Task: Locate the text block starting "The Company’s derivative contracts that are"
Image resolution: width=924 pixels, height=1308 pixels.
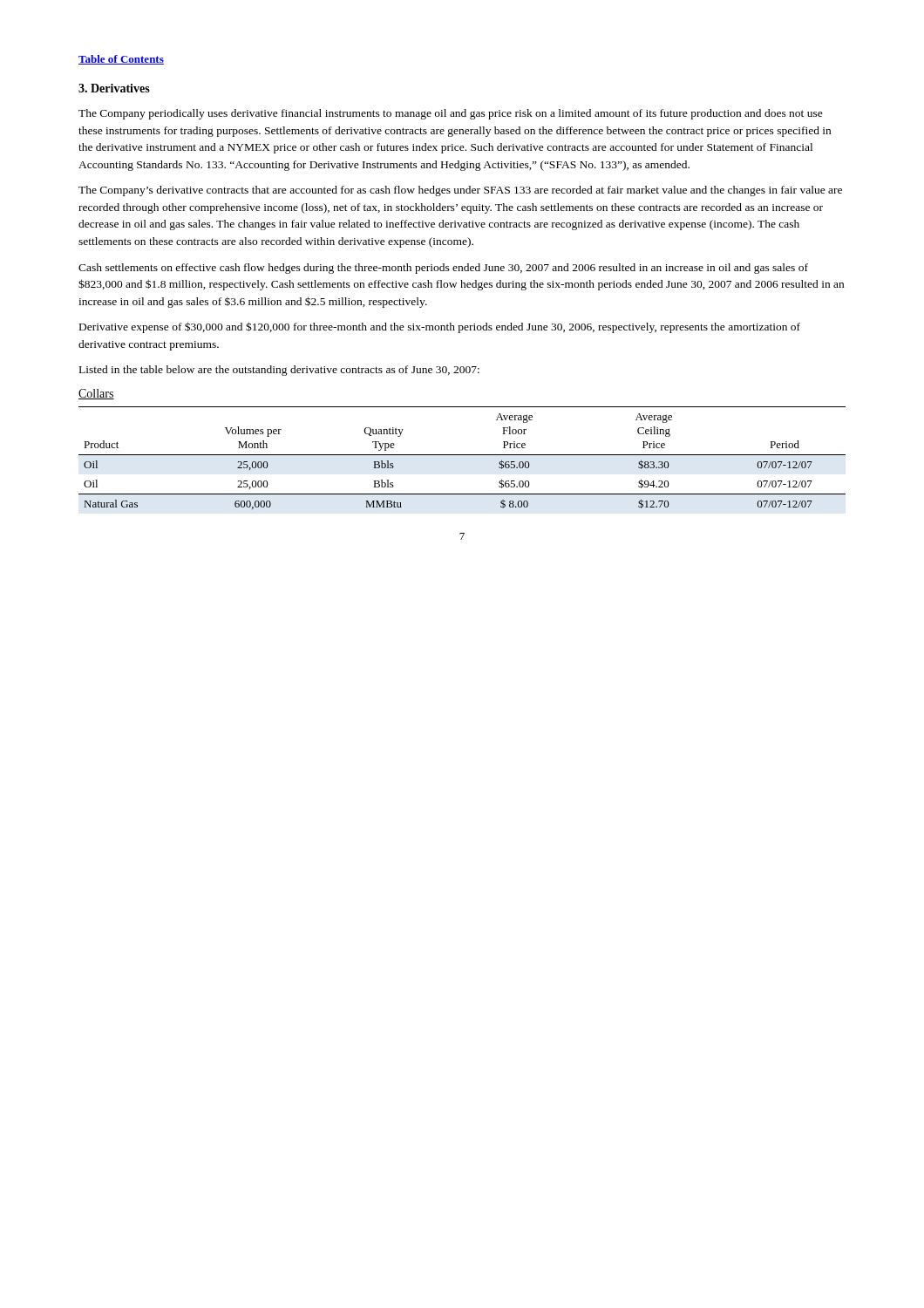Action: pyautogui.click(x=460, y=215)
